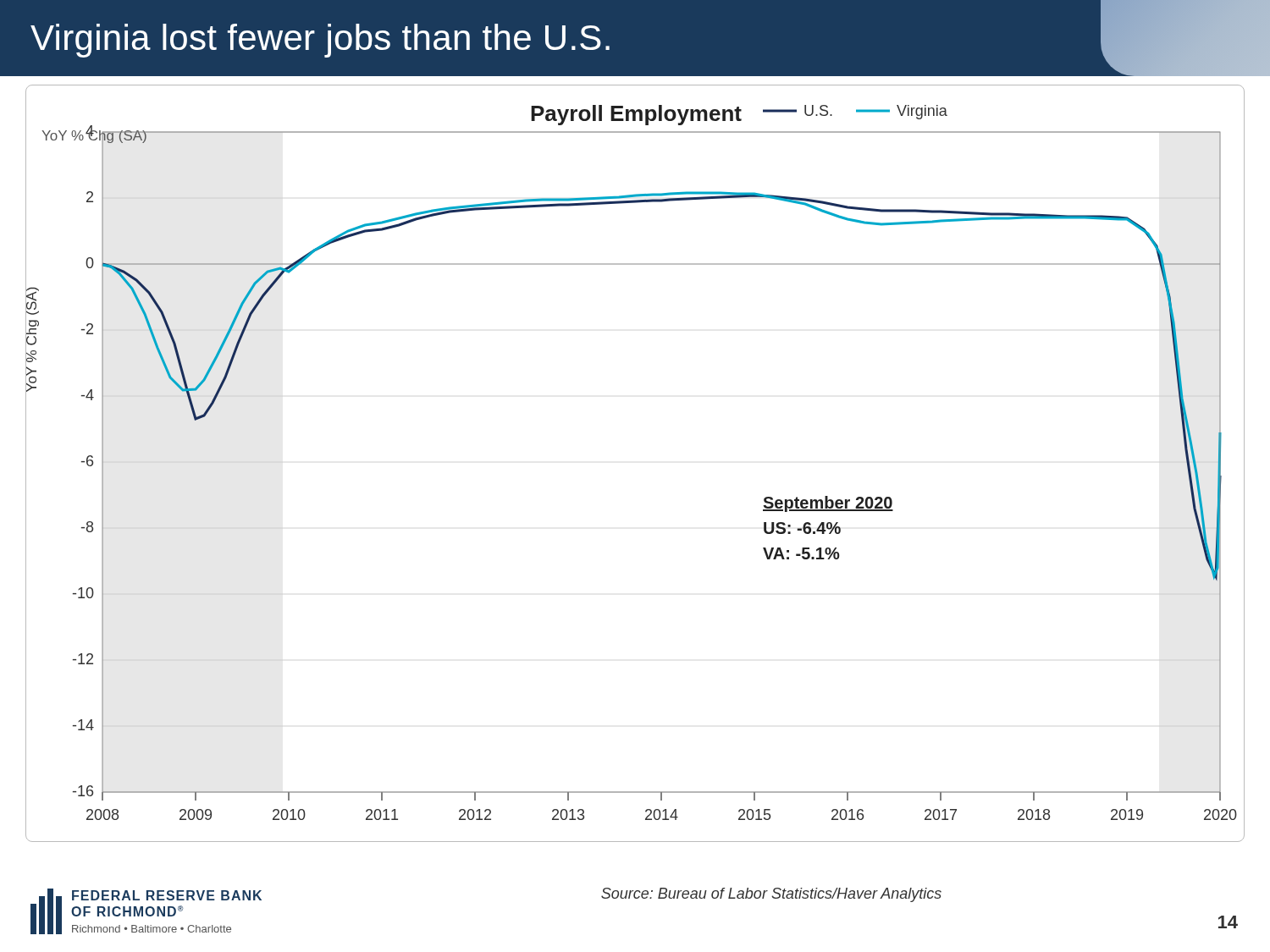The width and height of the screenshot is (1270, 952).
Task: Find the line chart
Action: coord(635,463)
